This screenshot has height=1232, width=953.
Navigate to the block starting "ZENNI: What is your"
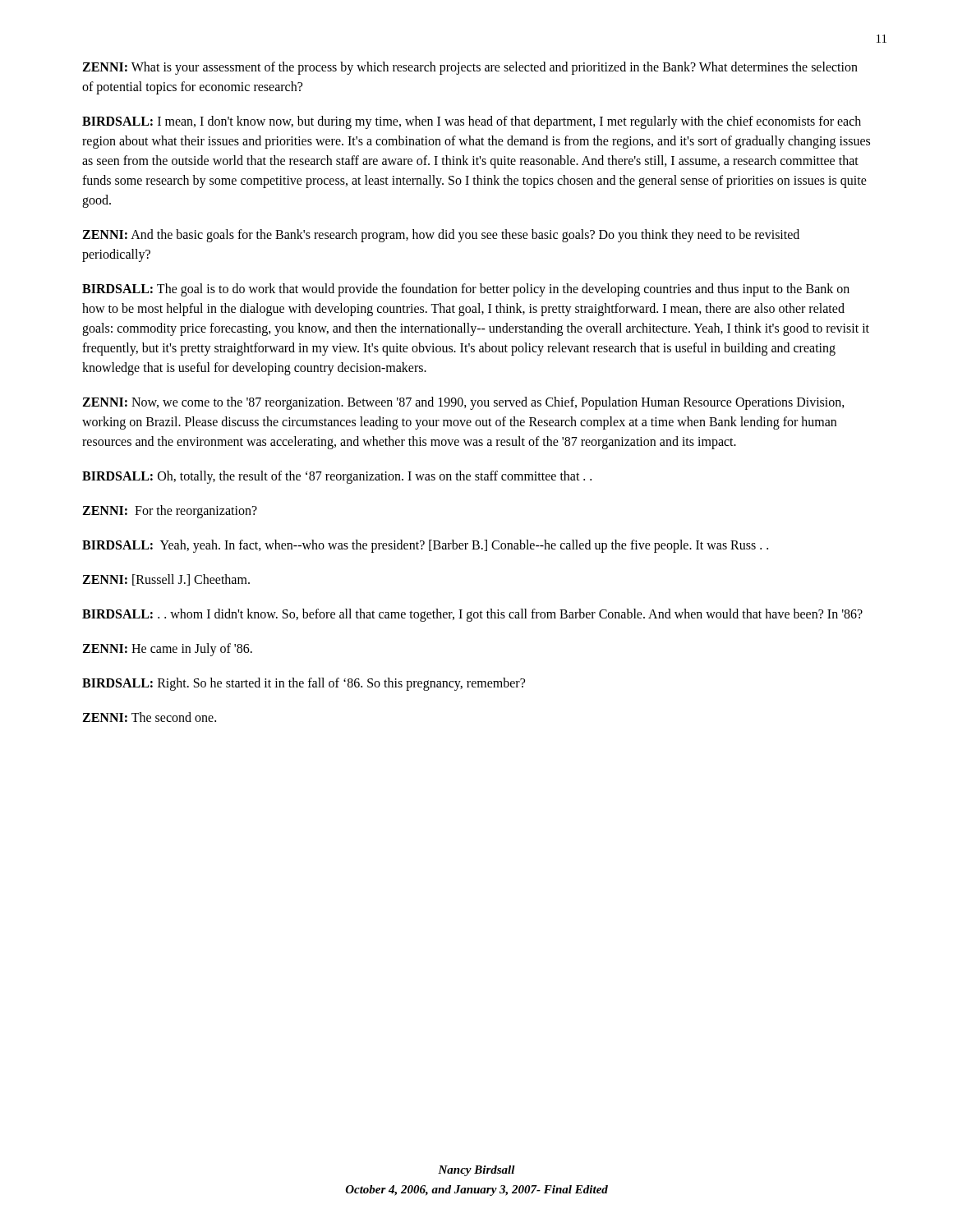tap(470, 77)
